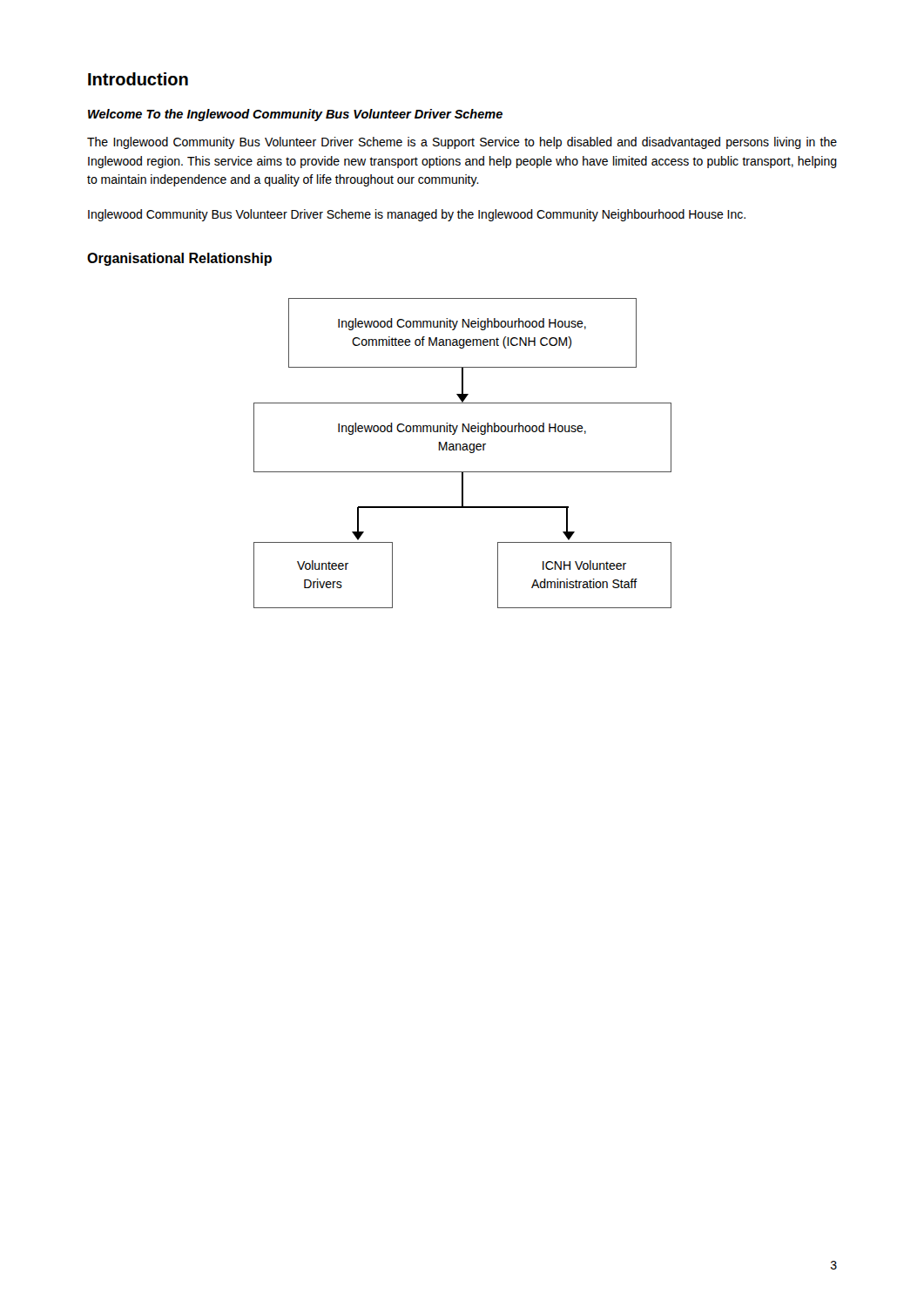Point to the block starting "The Inglewood Community"
This screenshot has height=1307, width=924.
(x=462, y=161)
